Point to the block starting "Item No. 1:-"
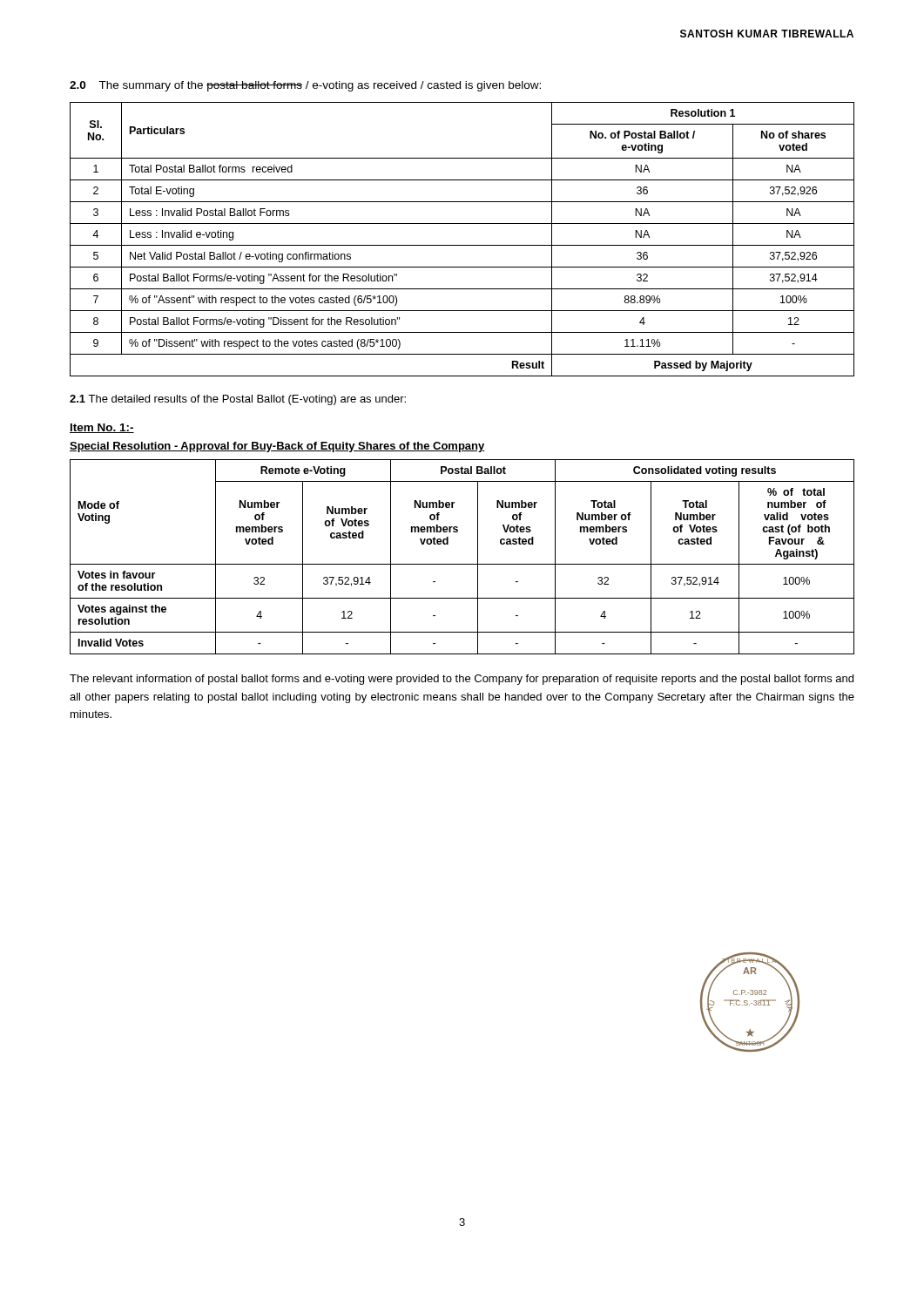 [102, 427]
